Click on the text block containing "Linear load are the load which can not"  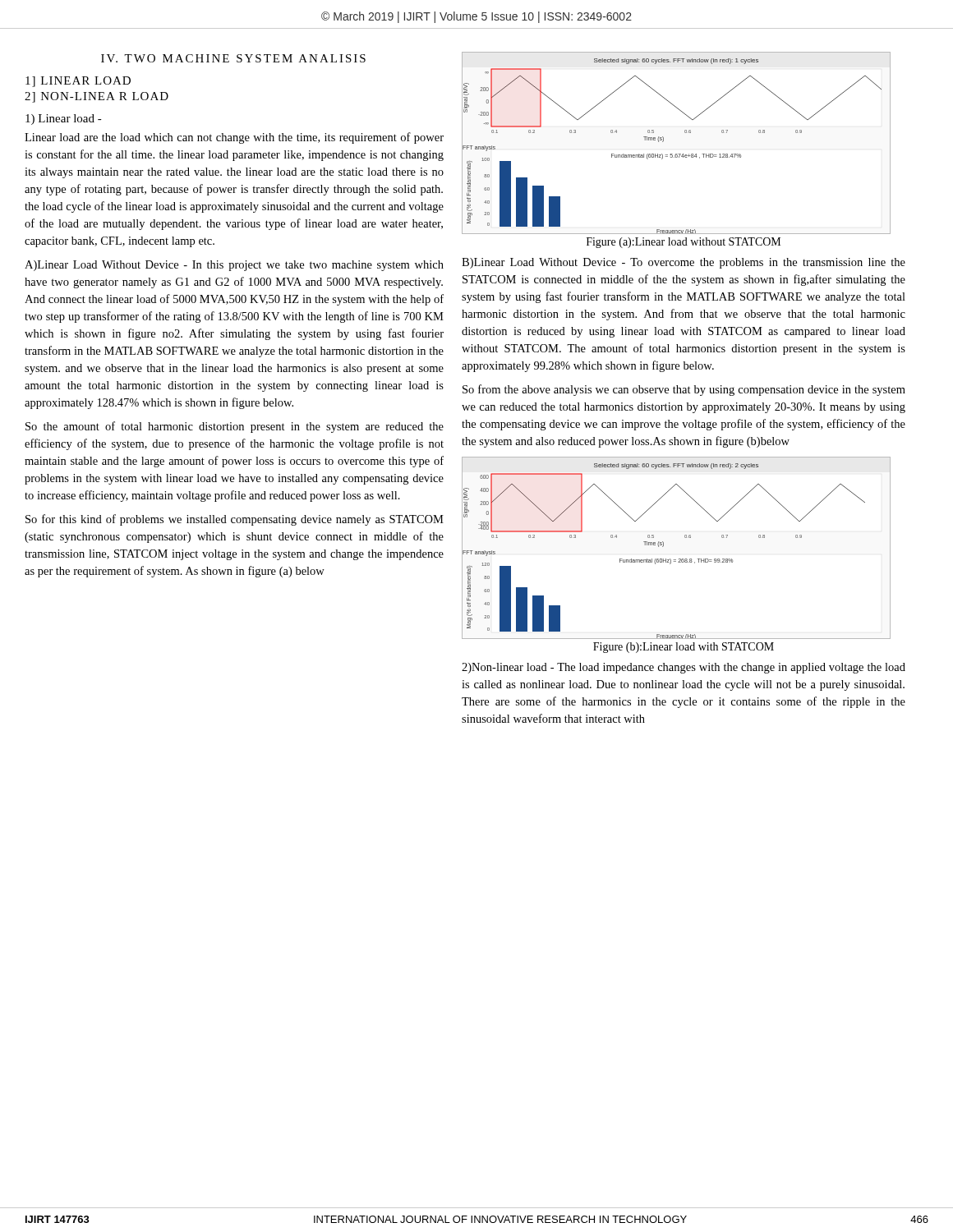pos(234,189)
